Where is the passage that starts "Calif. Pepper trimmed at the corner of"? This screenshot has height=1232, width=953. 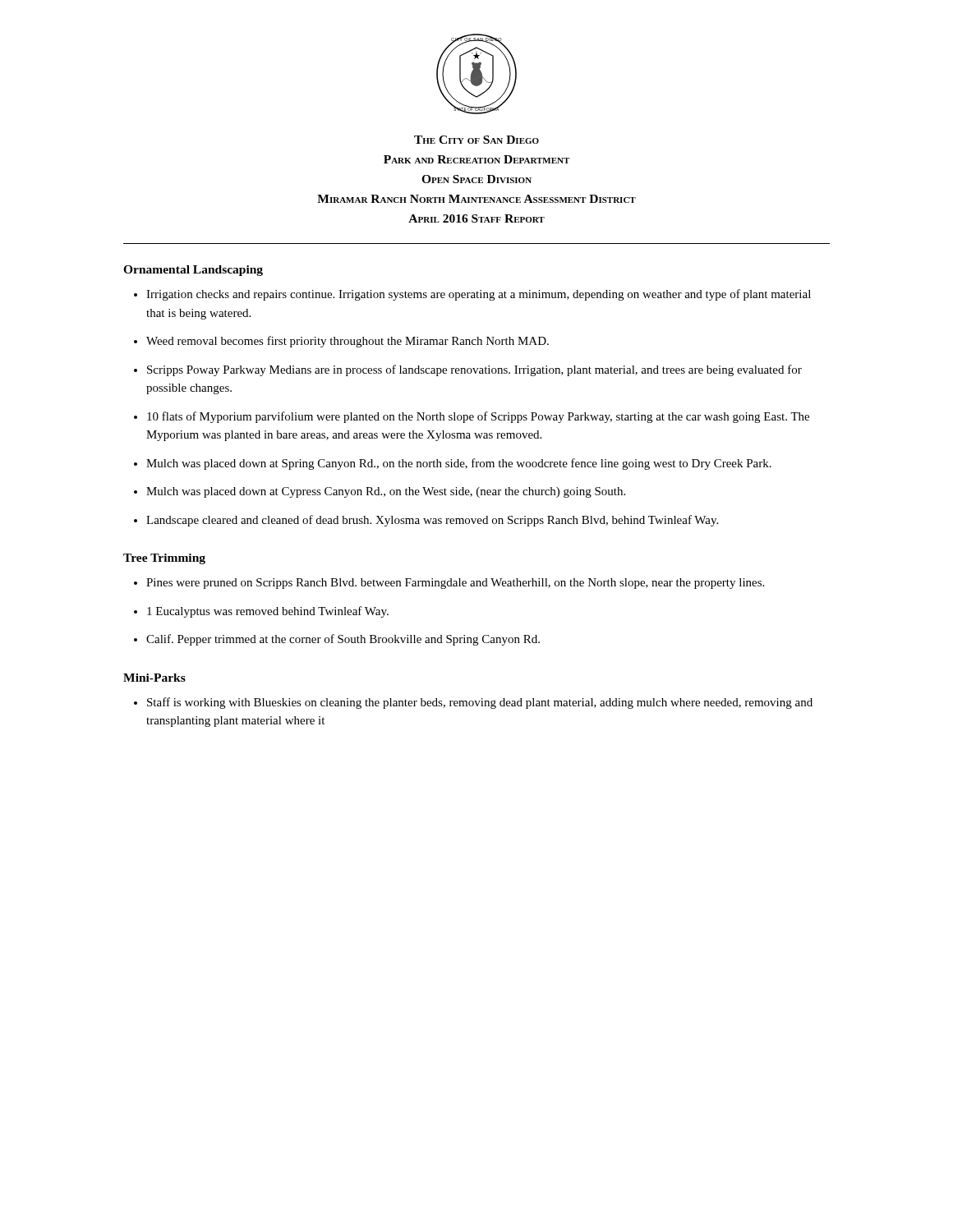coord(343,639)
